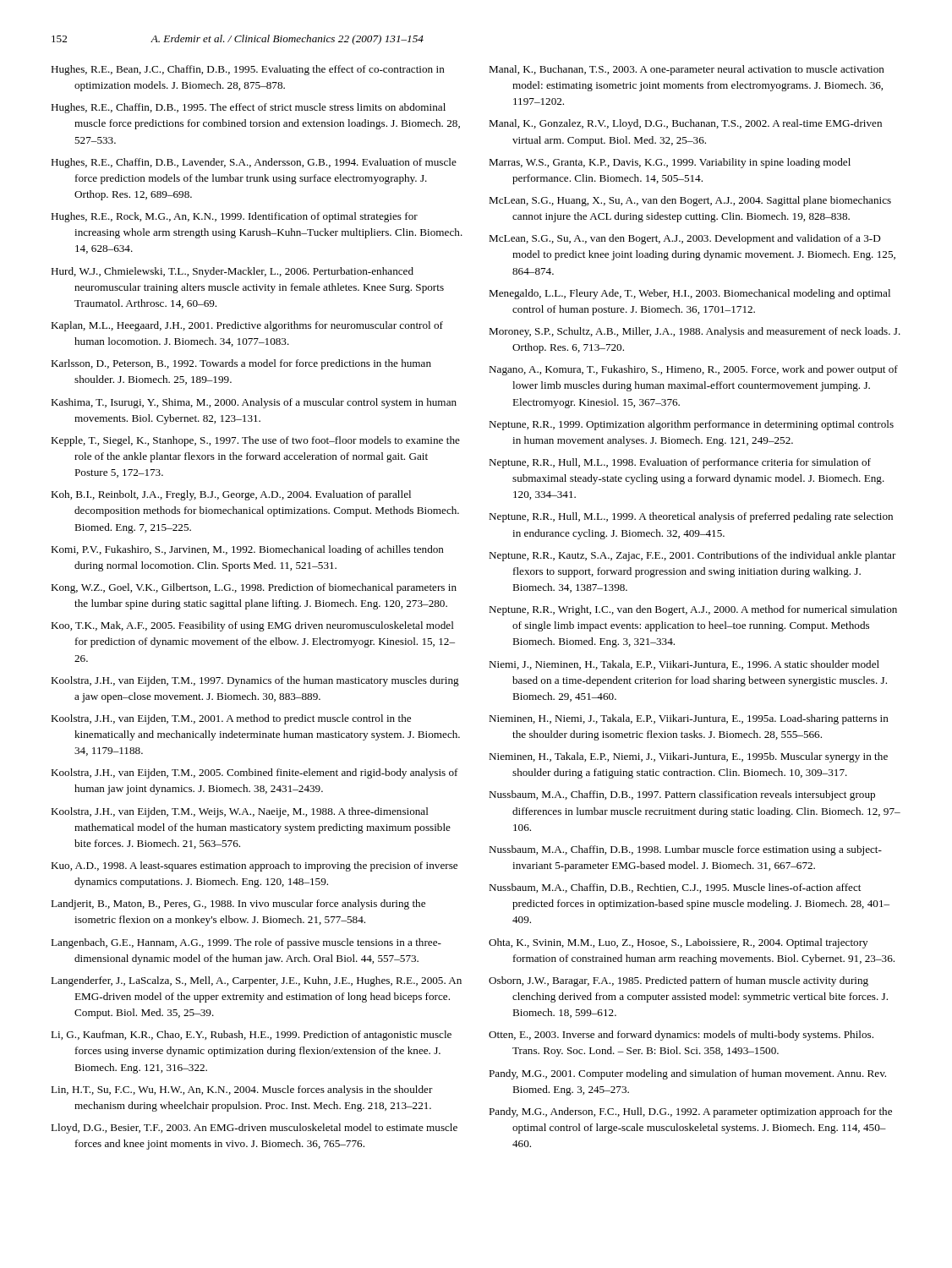Screen dimensions: 1268x952
Task: Select the list item with the text "Hughes, R.E., Rock, M.G., An, K.N.,"
Action: [257, 232]
